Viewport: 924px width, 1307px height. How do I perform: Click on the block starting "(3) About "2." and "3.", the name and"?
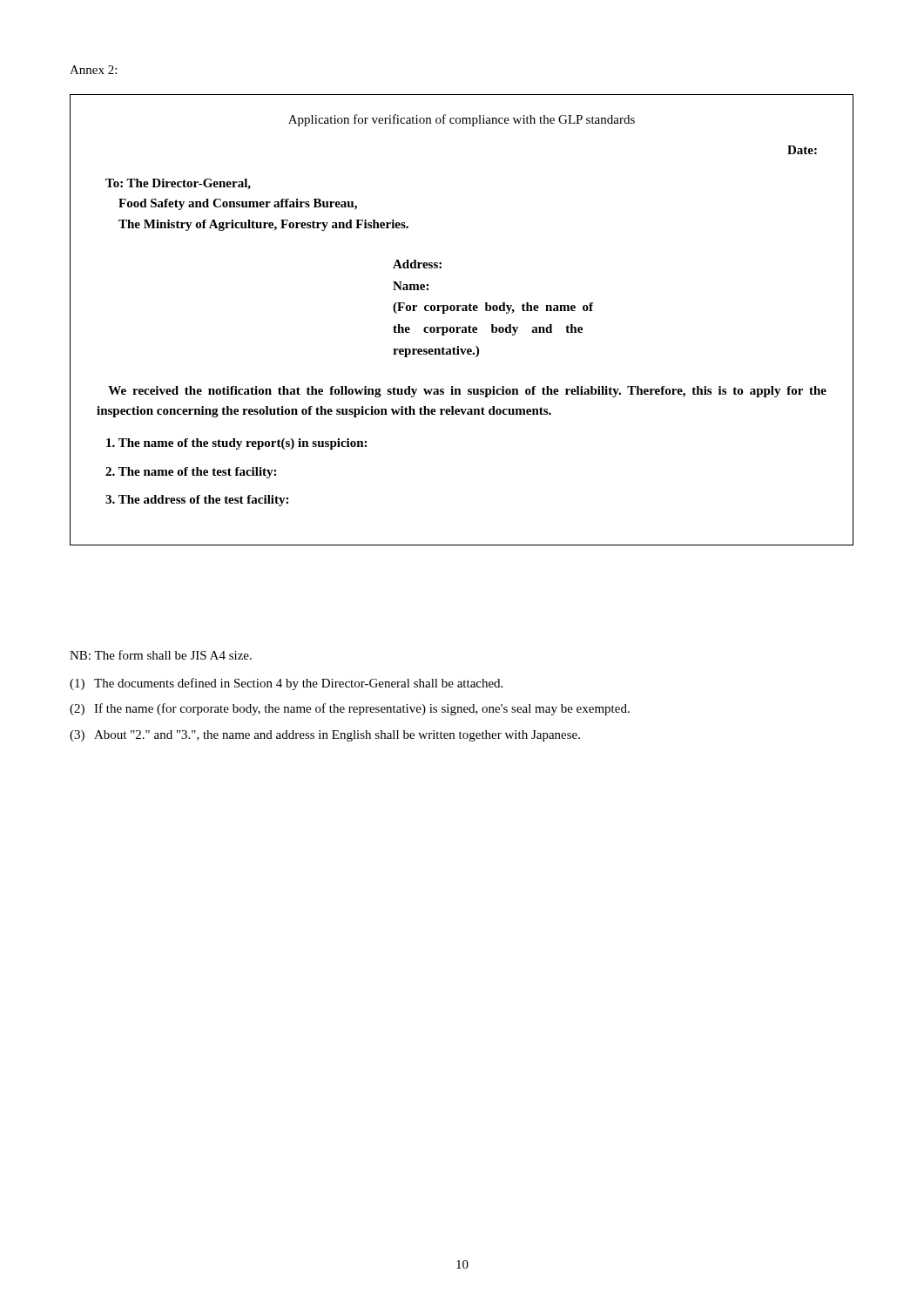(462, 735)
